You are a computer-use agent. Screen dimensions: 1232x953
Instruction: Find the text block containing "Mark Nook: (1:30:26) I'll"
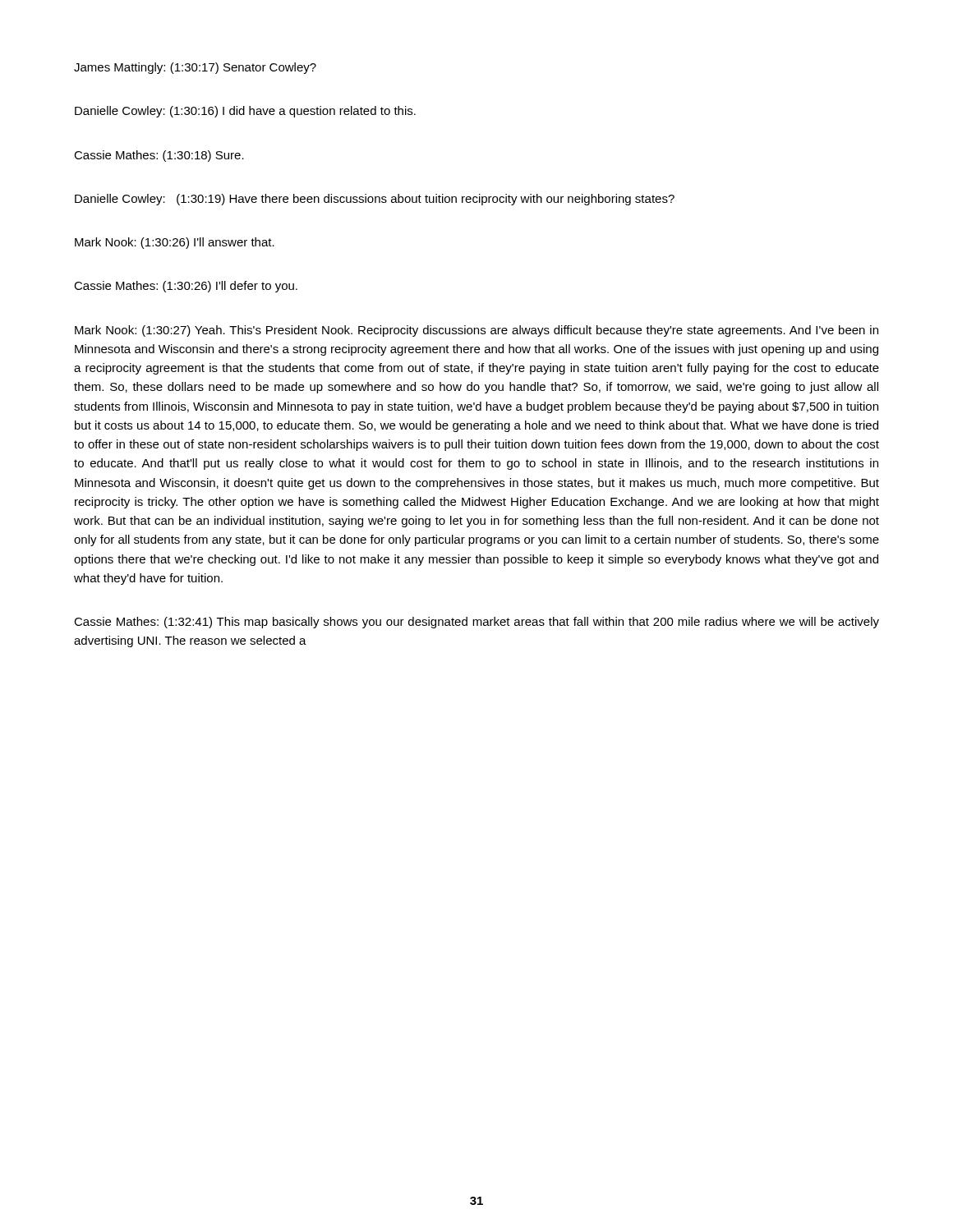click(174, 242)
